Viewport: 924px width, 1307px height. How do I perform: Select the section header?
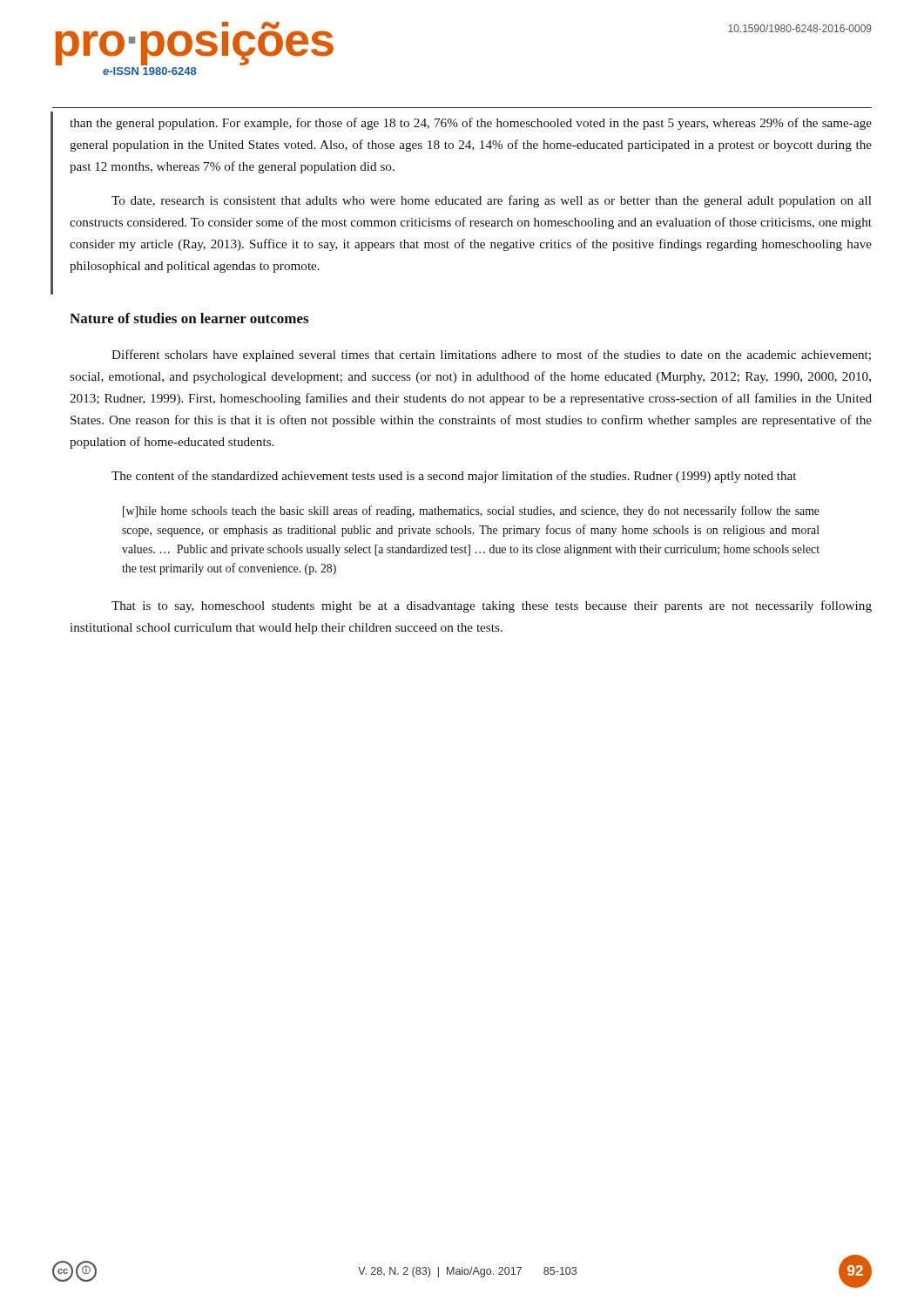pos(189,318)
